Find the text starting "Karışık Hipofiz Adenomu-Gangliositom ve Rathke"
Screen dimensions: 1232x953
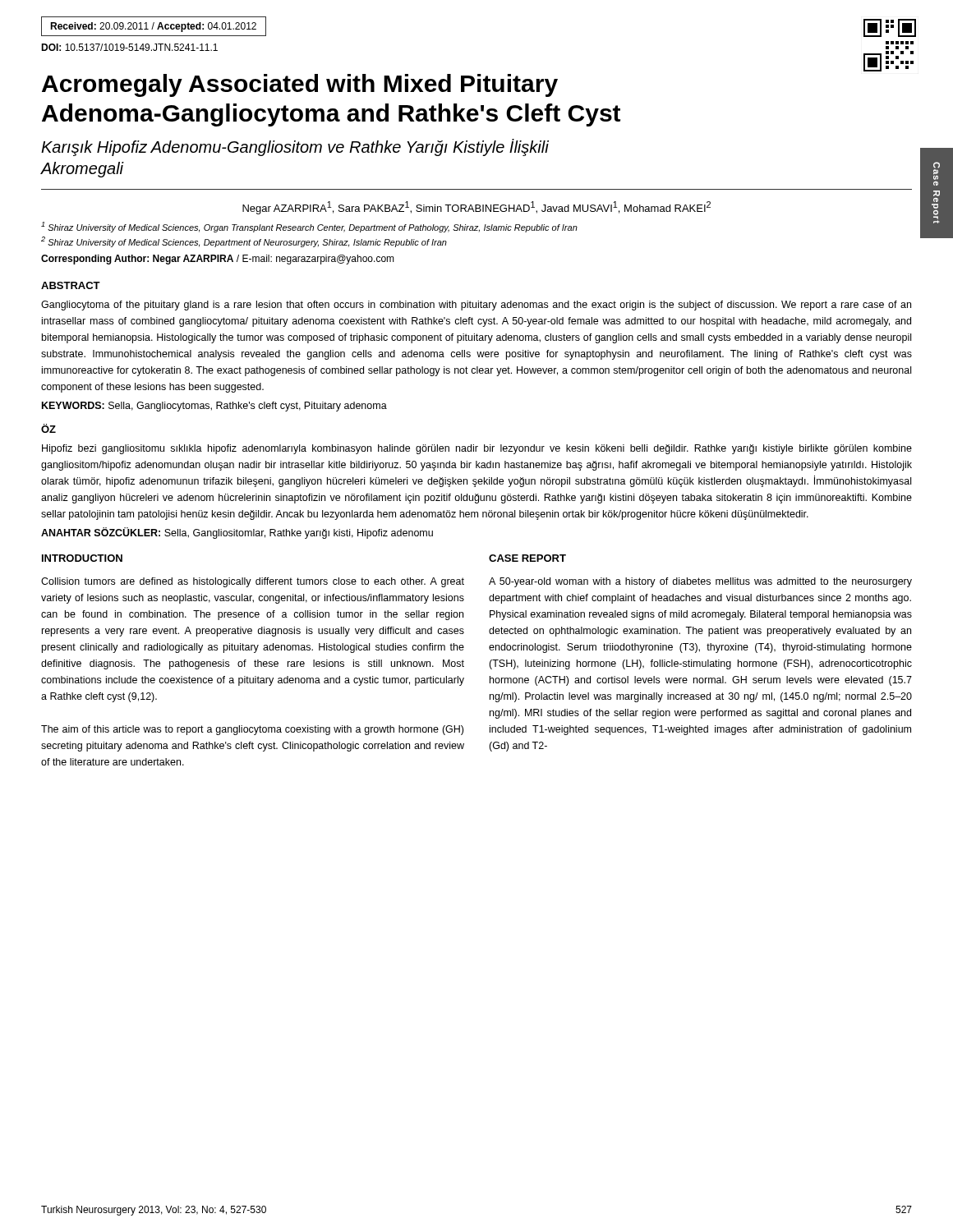(295, 158)
